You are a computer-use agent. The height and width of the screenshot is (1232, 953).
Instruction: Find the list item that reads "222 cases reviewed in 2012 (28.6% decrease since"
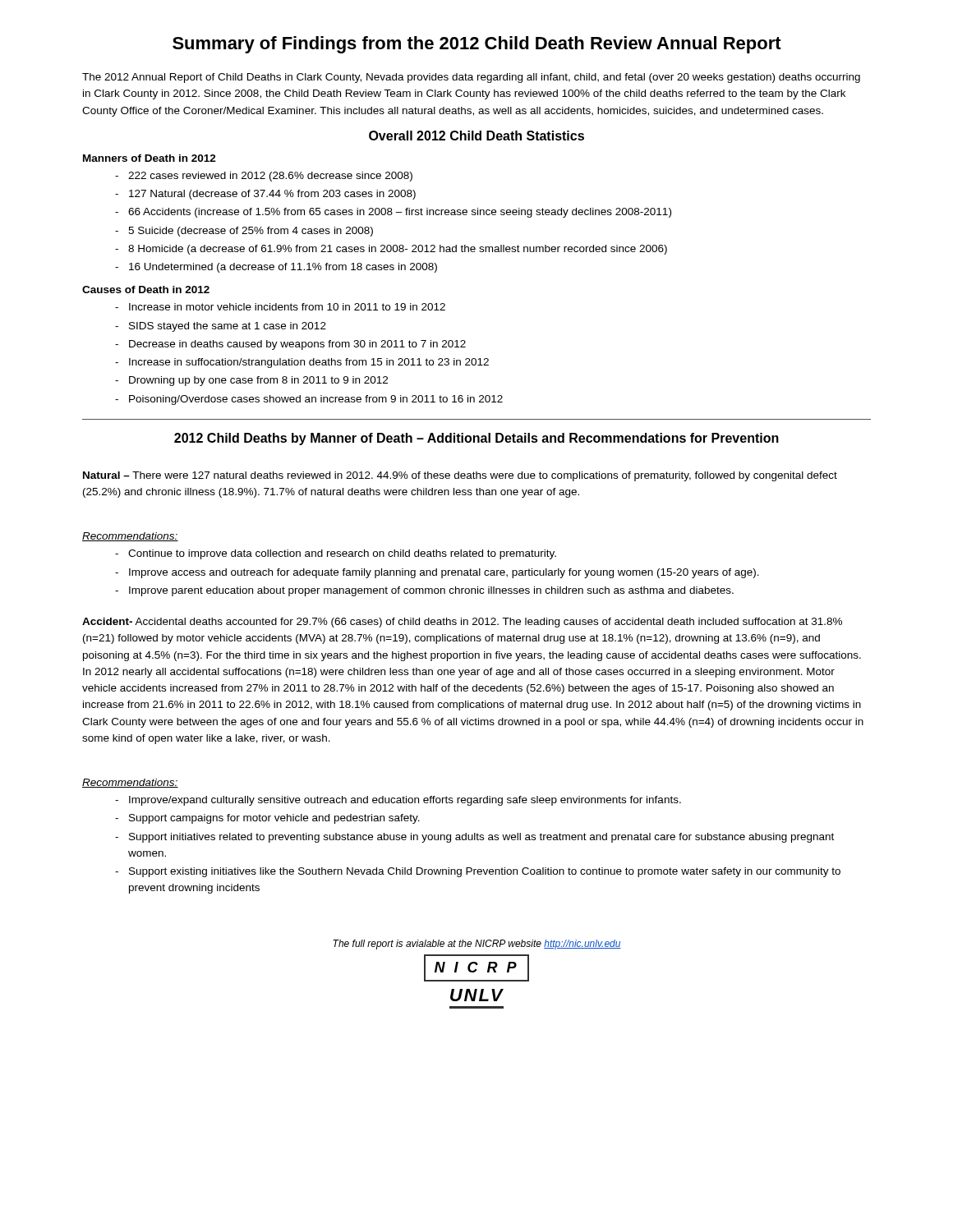[271, 175]
